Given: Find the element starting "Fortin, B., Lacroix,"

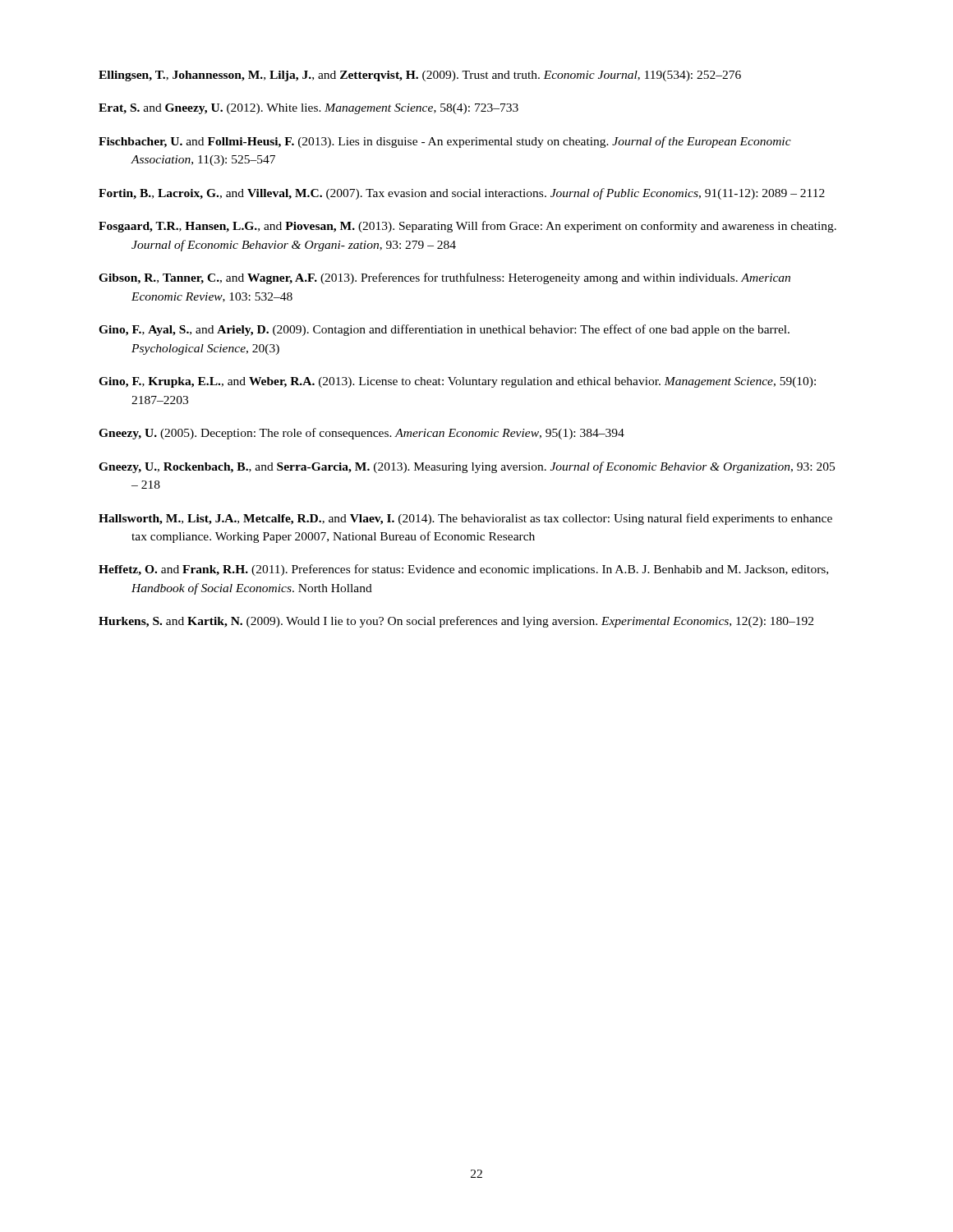Looking at the screenshot, I should pos(462,192).
